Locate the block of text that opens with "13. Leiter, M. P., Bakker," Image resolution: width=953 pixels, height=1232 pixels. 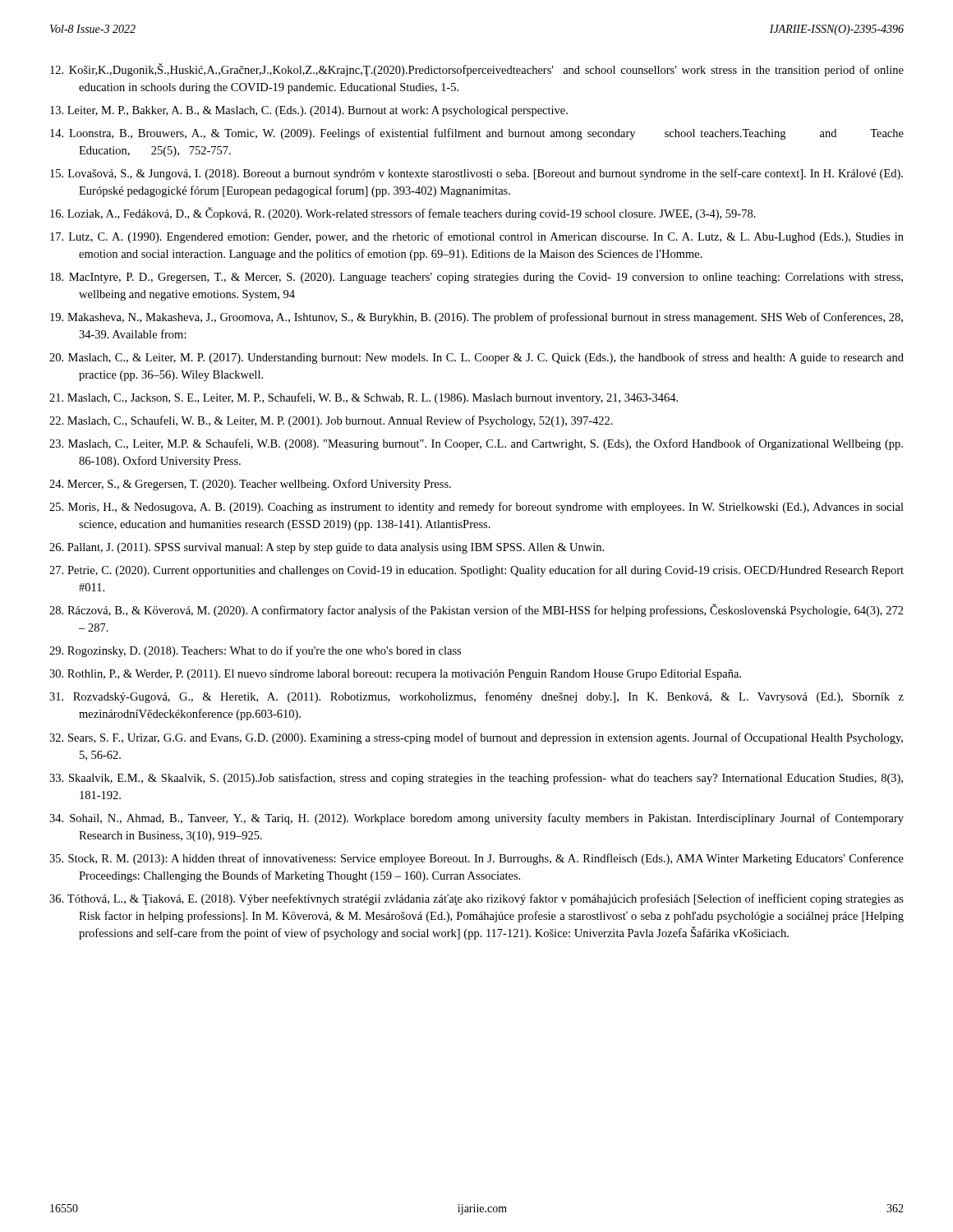[309, 110]
